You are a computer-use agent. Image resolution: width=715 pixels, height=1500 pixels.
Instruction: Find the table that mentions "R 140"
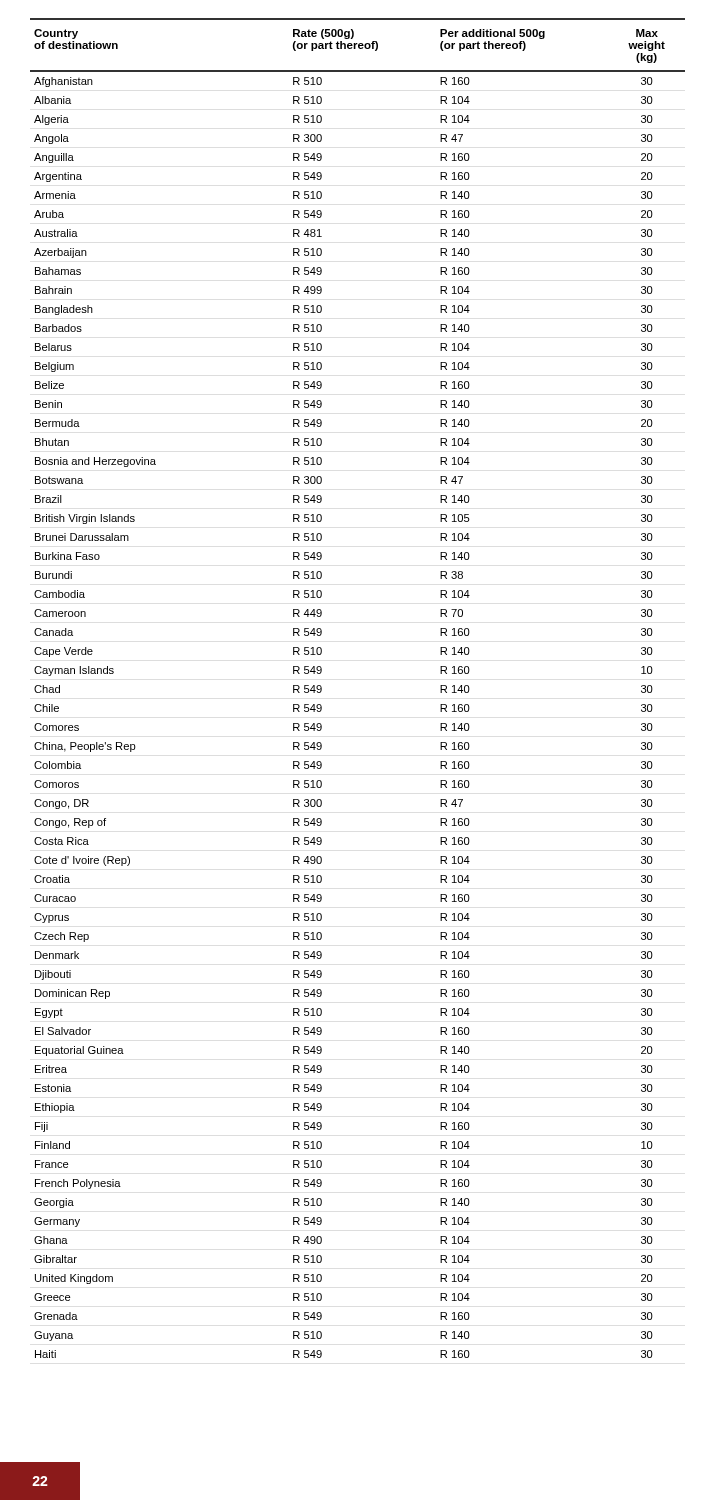(x=358, y=691)
